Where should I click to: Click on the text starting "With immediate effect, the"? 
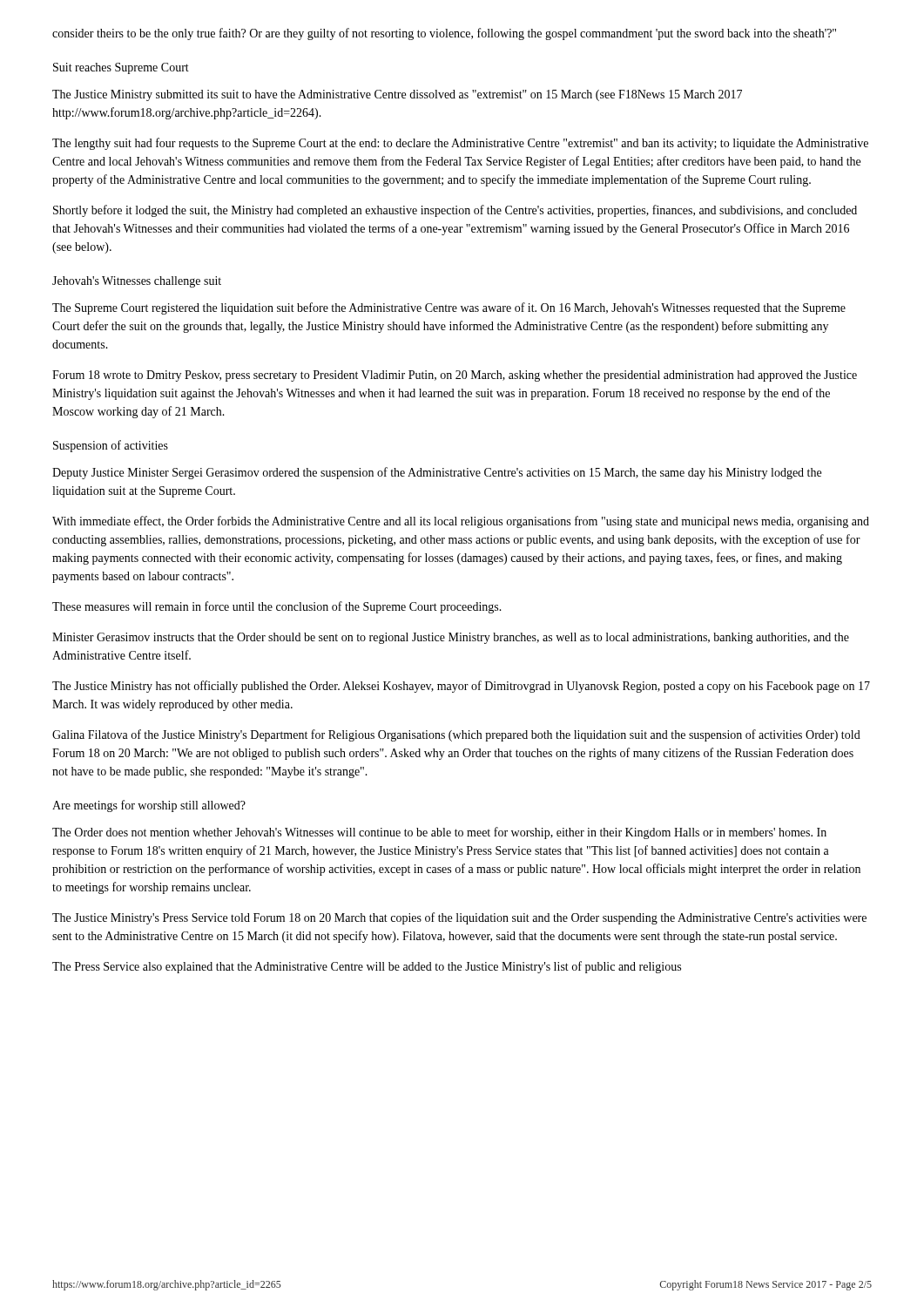tap(461, 549)
